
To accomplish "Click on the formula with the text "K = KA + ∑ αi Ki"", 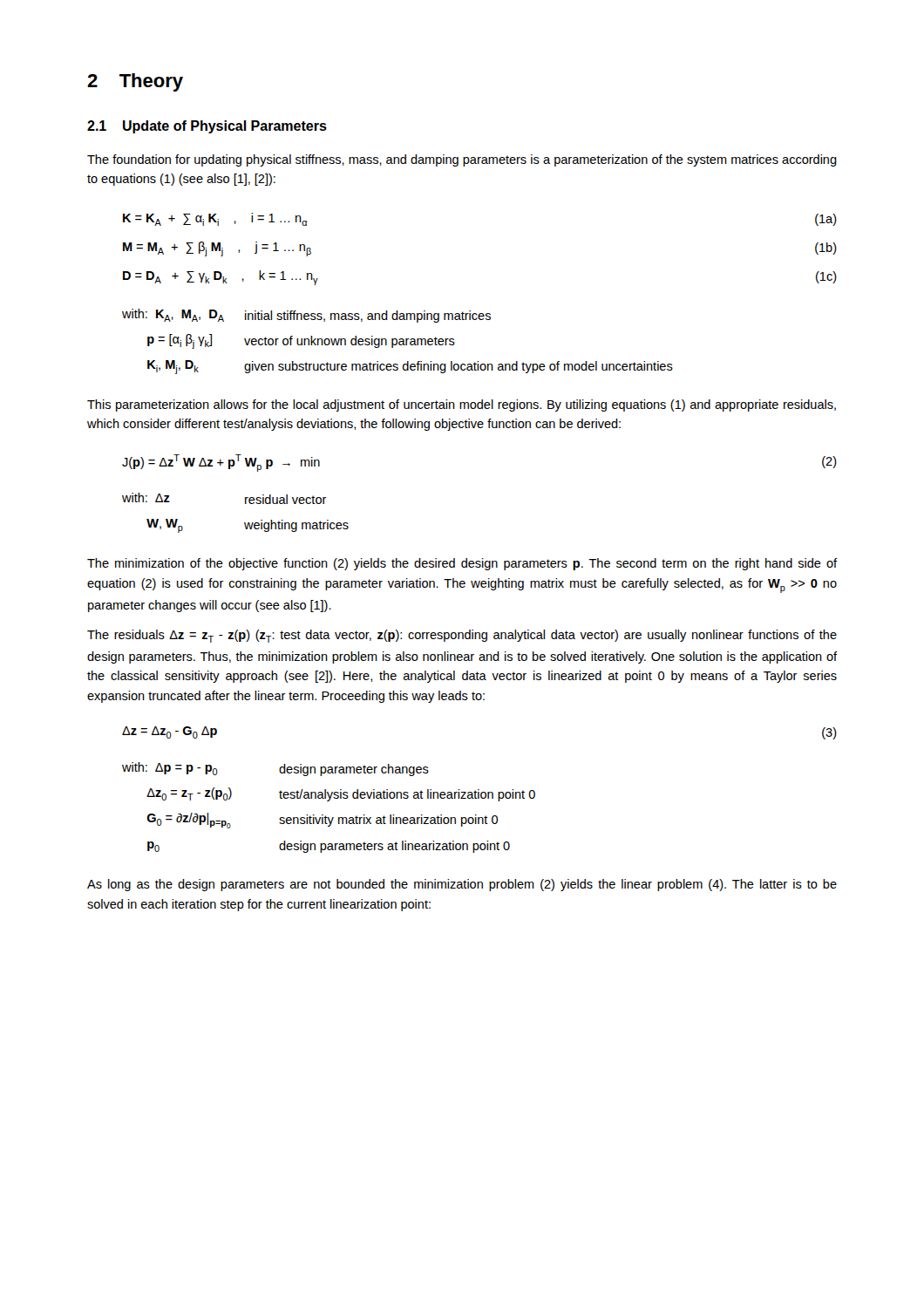I will [x=171, y=219].
